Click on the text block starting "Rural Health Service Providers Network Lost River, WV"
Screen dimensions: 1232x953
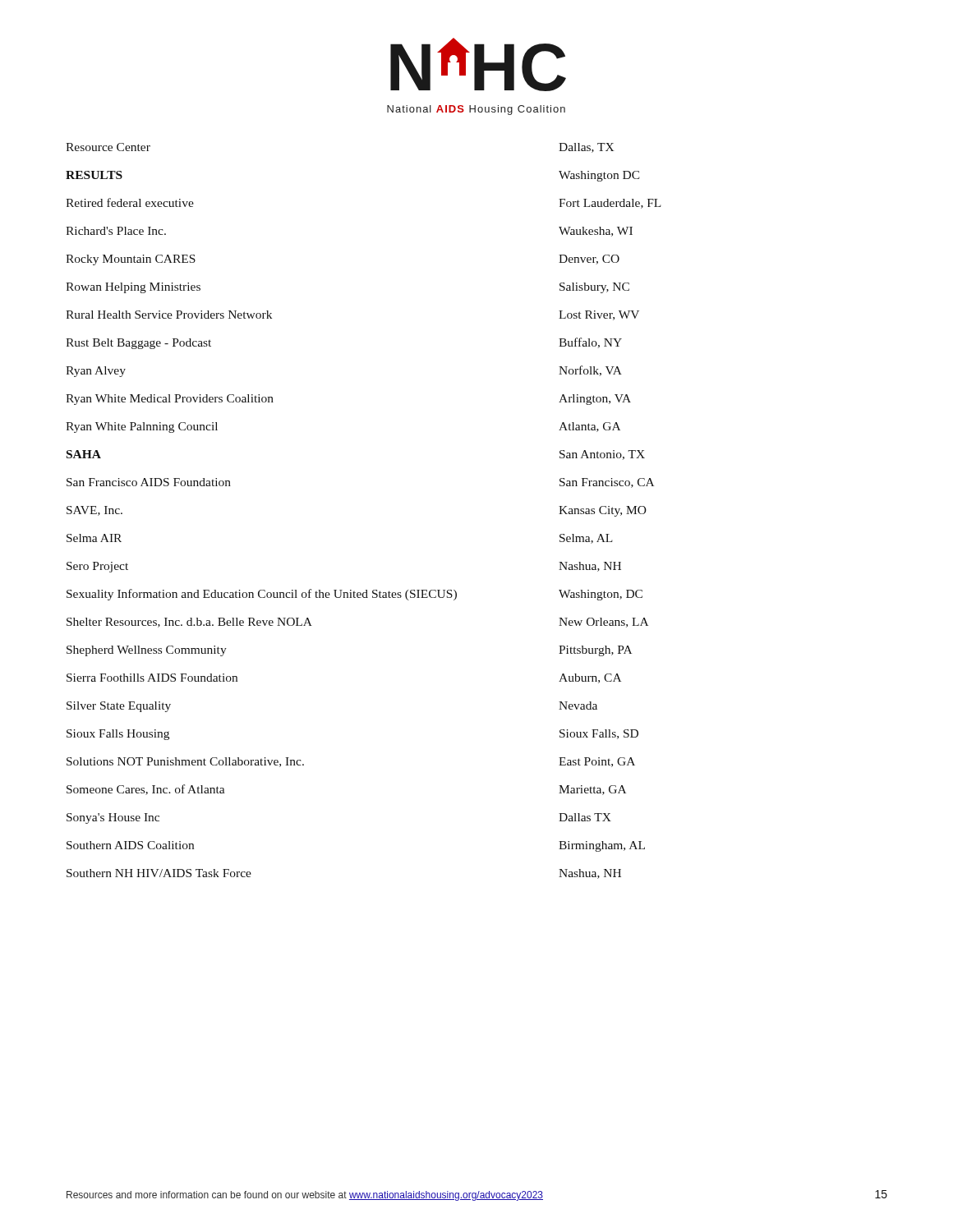(x=167, y=315)
